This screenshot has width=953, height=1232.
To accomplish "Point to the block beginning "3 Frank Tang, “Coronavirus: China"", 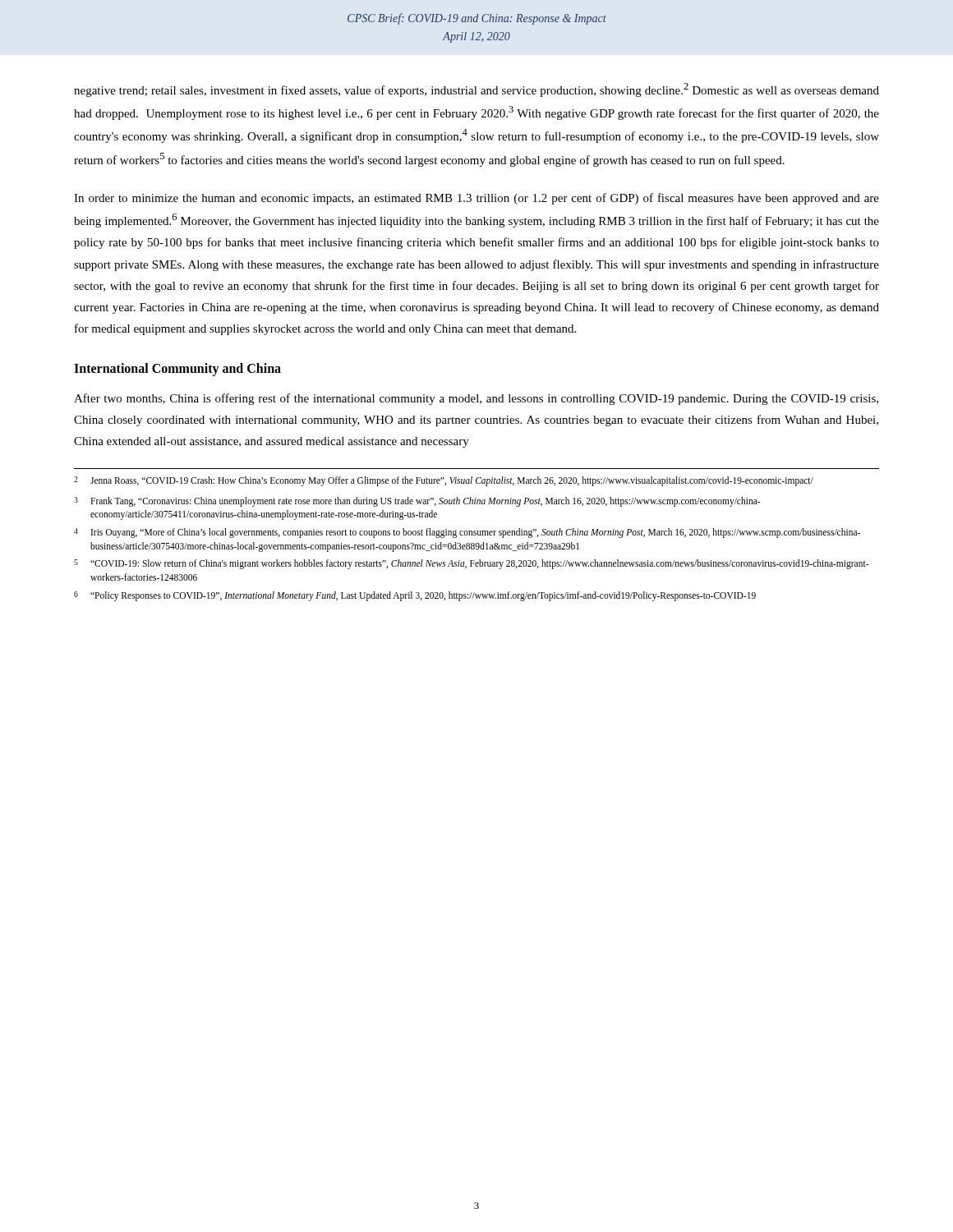I will (x=476, y=508).
